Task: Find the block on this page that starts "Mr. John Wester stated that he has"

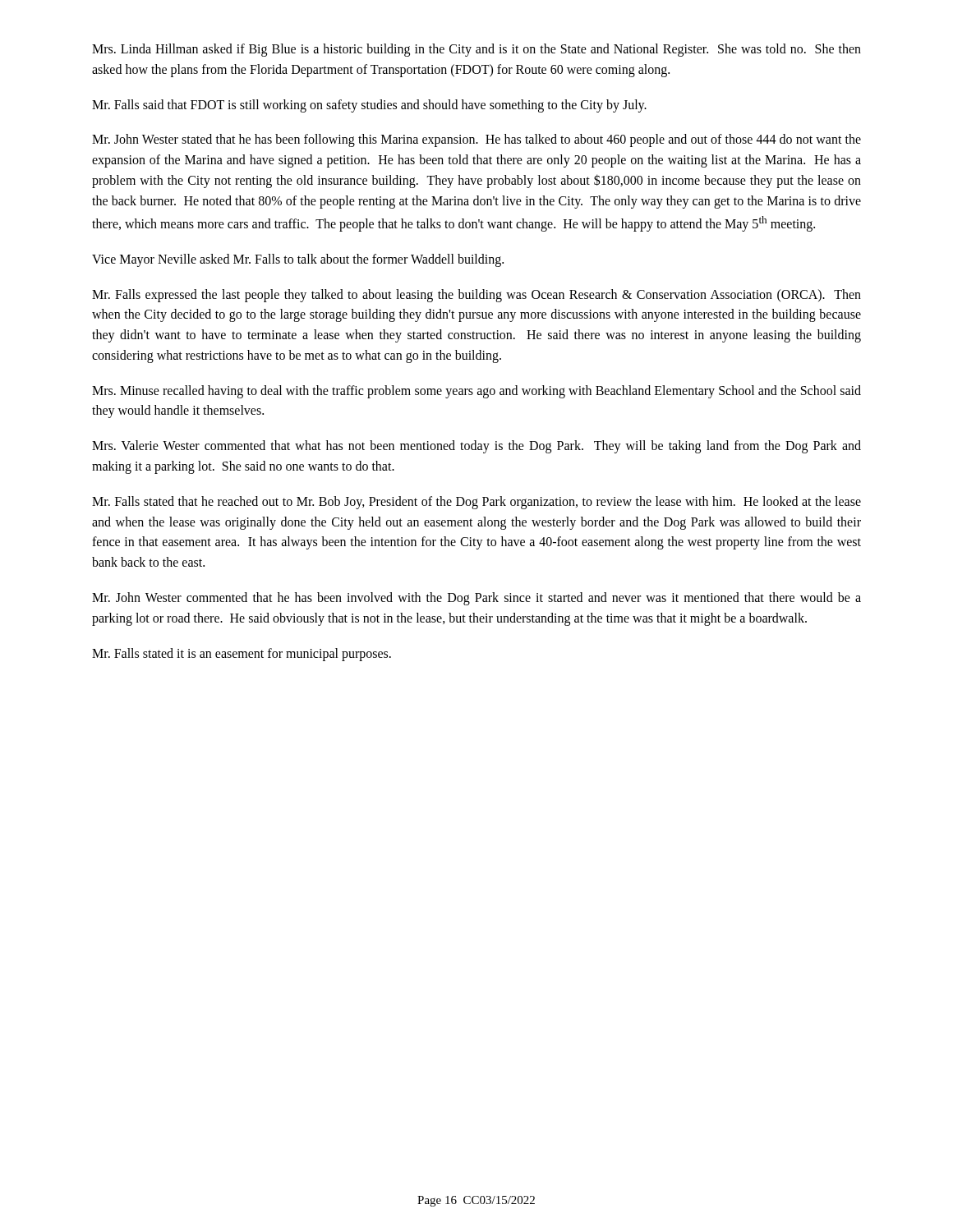Action: (x=476, y=182)
